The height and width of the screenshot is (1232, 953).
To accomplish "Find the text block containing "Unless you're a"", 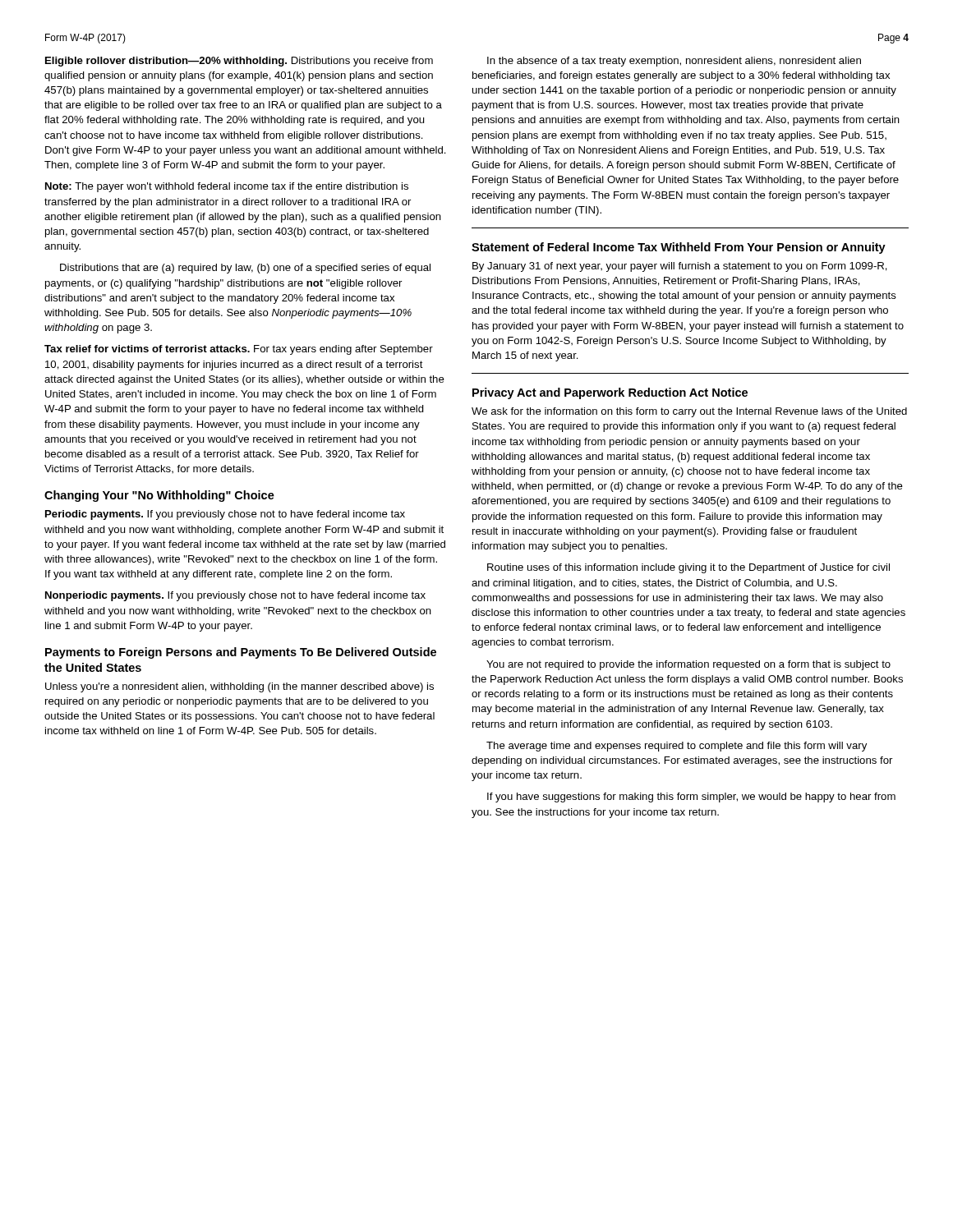I will 246,709.
